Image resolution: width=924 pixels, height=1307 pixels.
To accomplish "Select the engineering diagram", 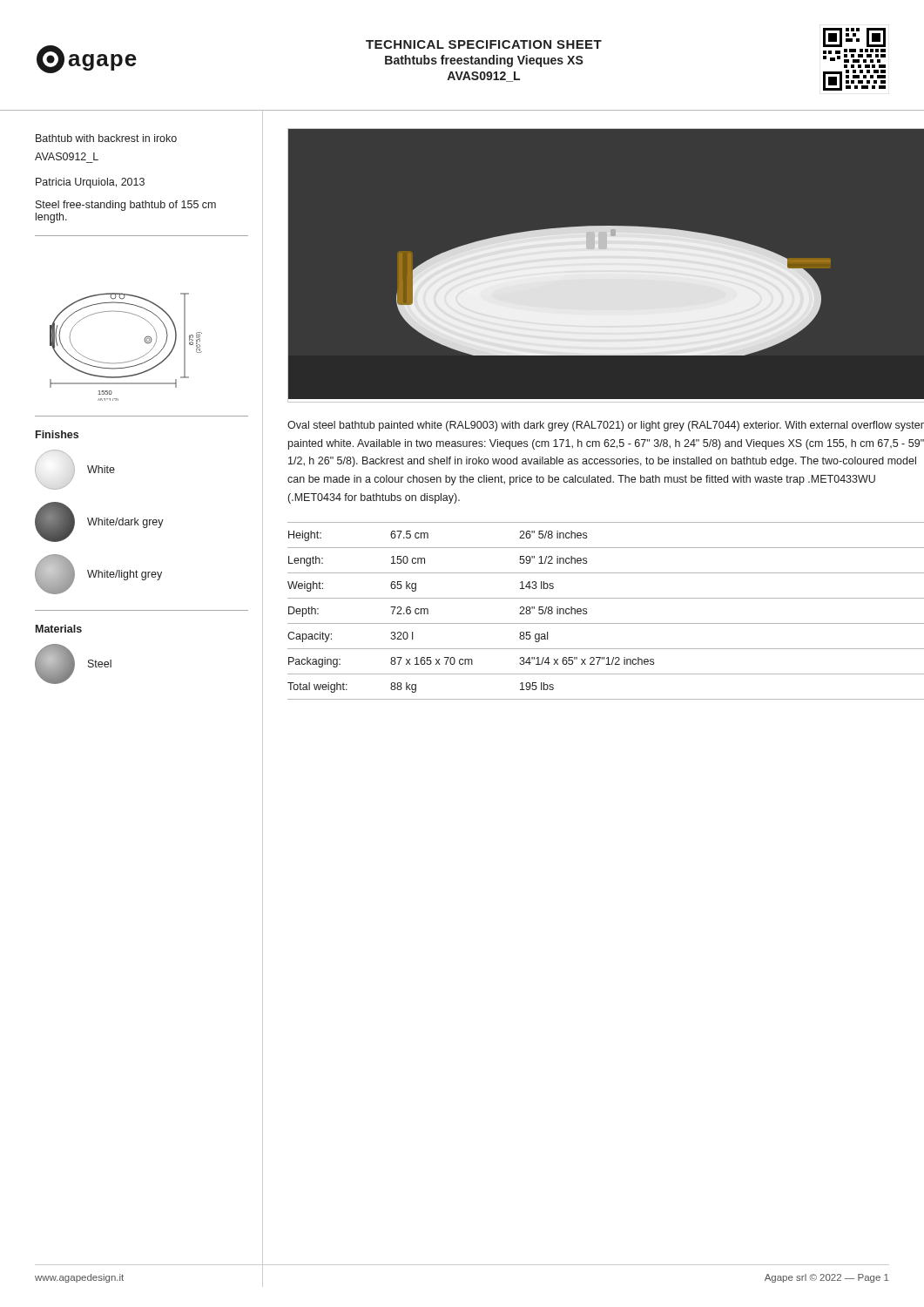I will pos(142,326).
